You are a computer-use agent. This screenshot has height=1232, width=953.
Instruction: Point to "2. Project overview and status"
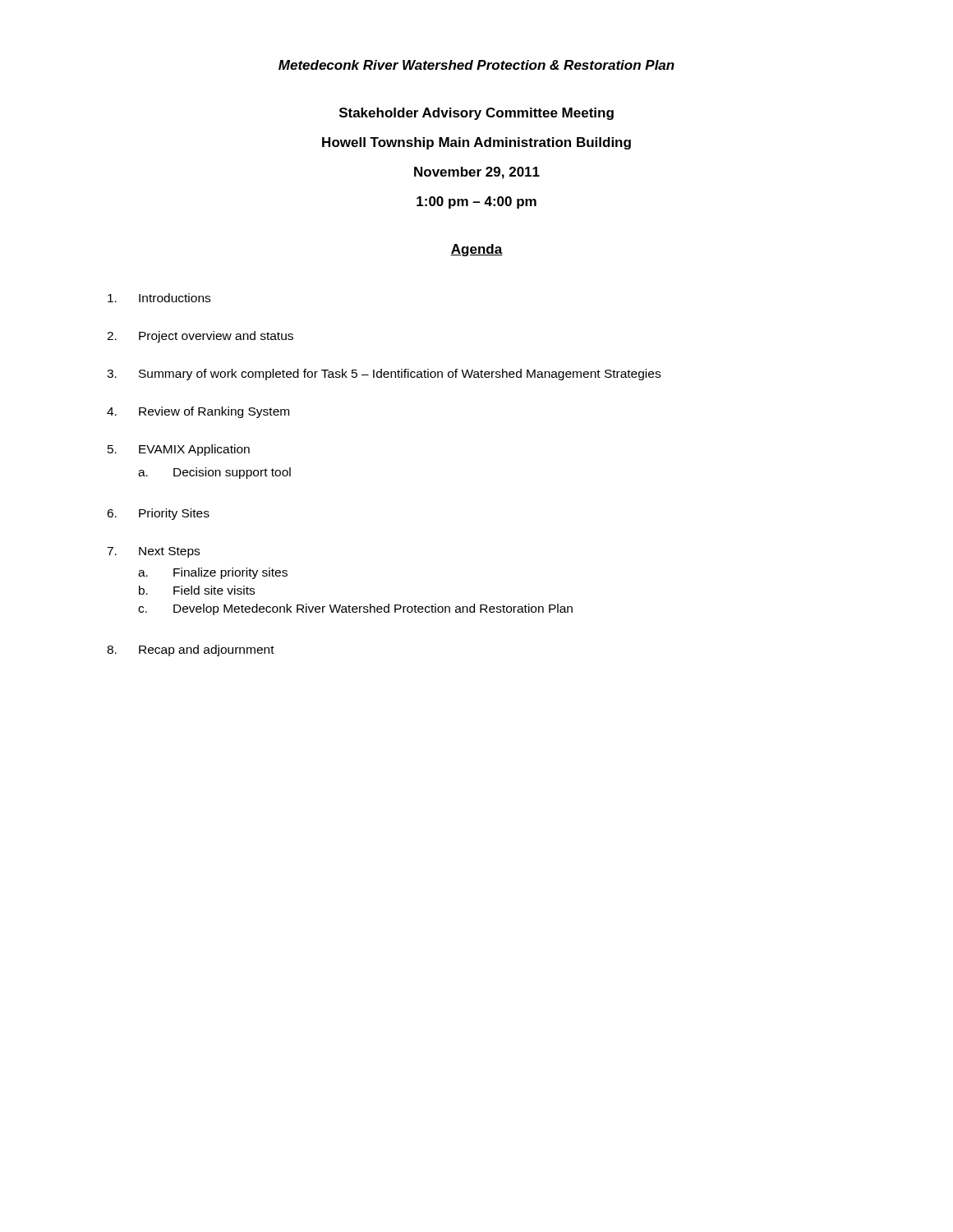200,336
